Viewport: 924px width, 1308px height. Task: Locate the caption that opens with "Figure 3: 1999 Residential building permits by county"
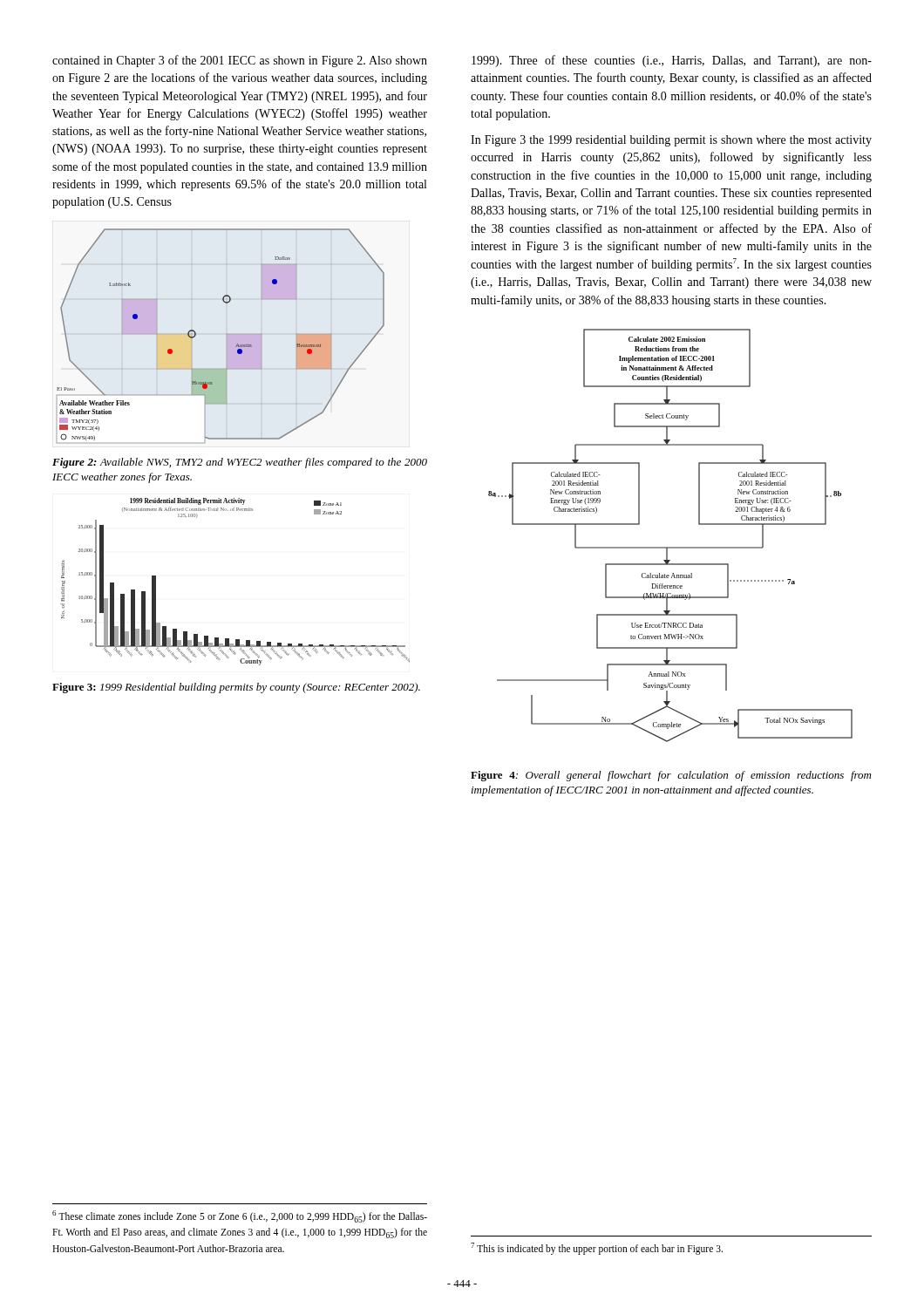240,687
